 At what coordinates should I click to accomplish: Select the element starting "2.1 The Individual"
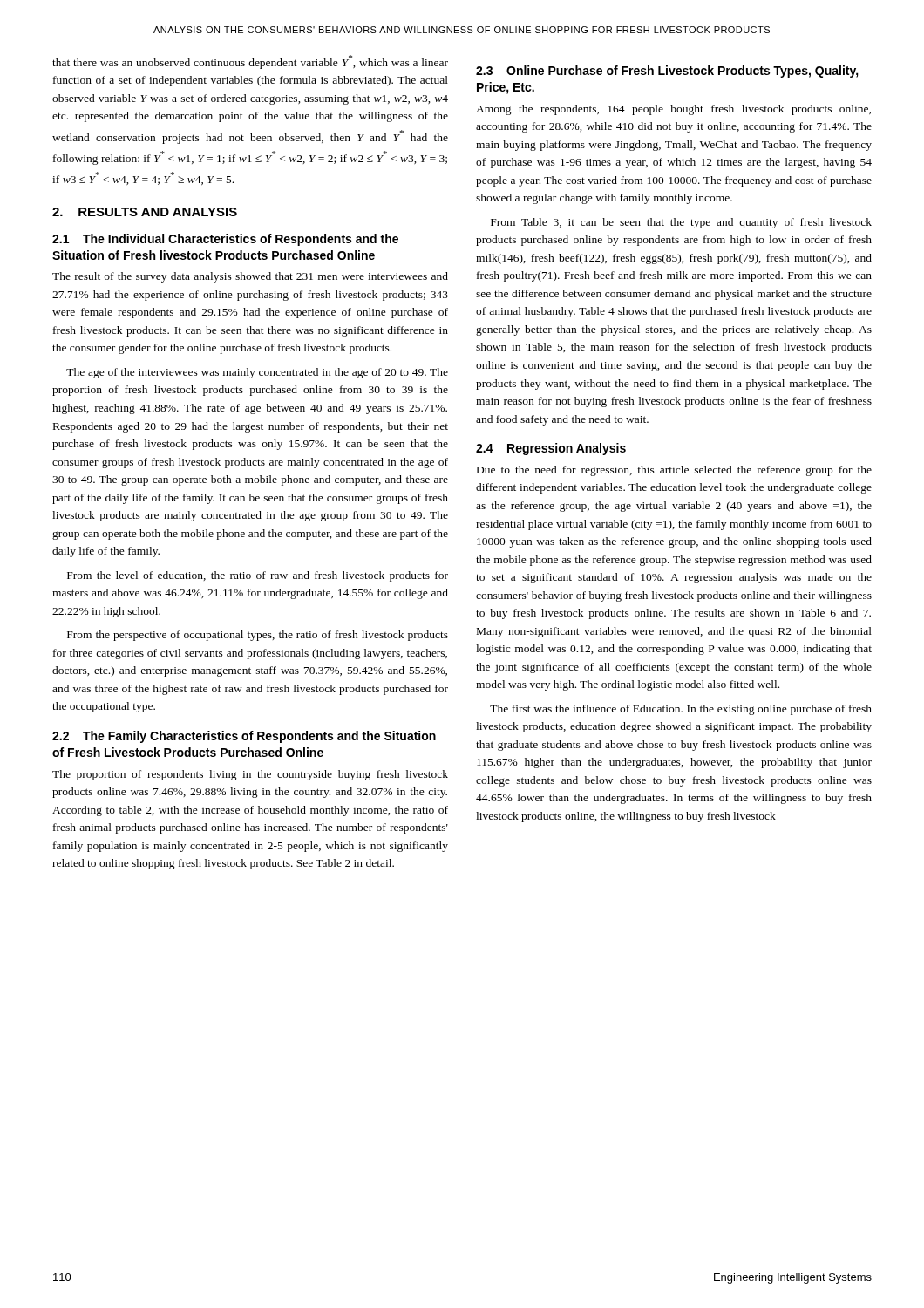coord(226,247)
